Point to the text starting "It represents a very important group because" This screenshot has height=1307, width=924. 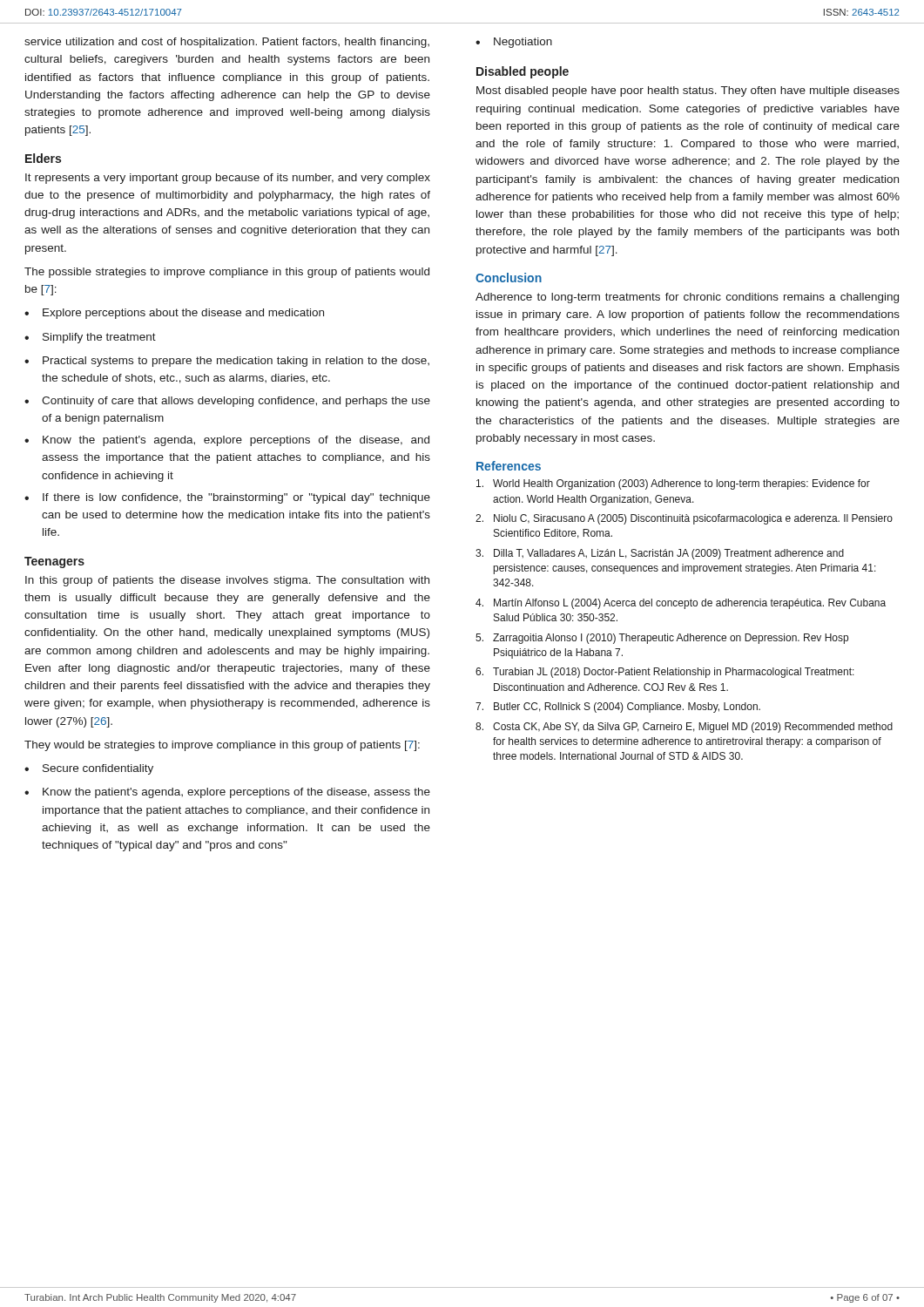227,212
